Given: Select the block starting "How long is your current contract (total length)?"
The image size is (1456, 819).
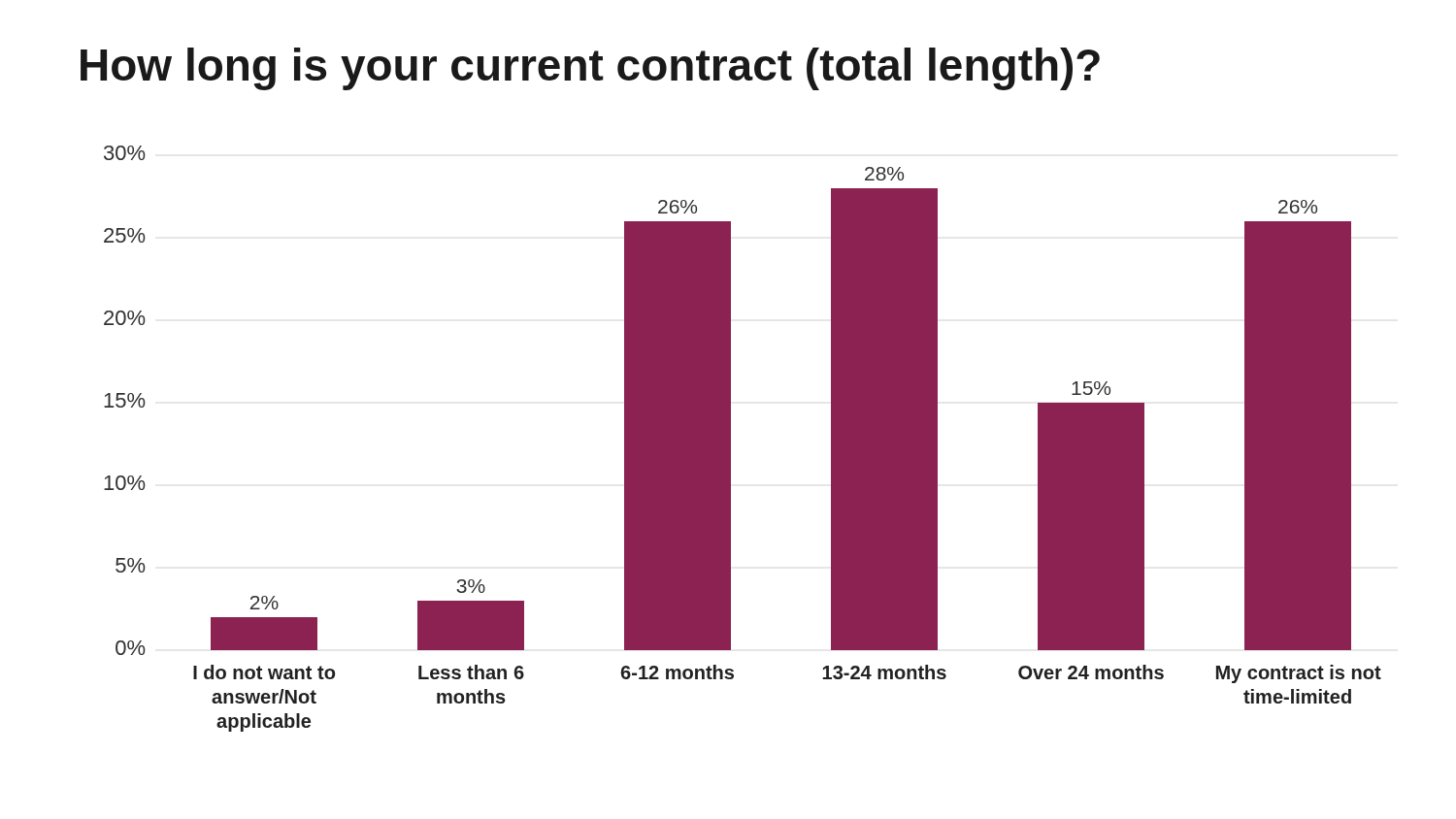Looking at the screenshot, I should 728,65.
